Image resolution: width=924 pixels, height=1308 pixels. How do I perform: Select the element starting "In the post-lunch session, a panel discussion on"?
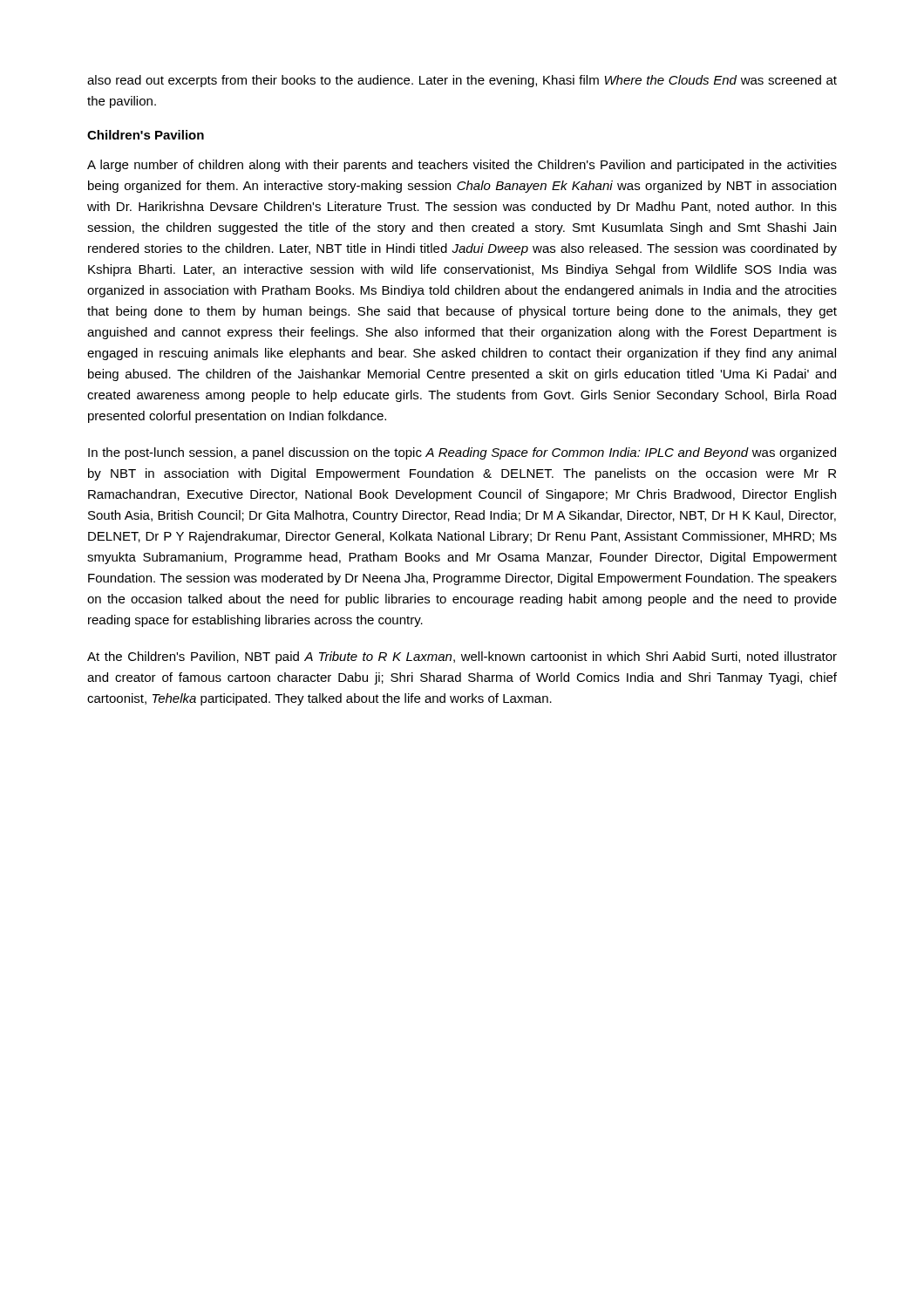(462, 536)
